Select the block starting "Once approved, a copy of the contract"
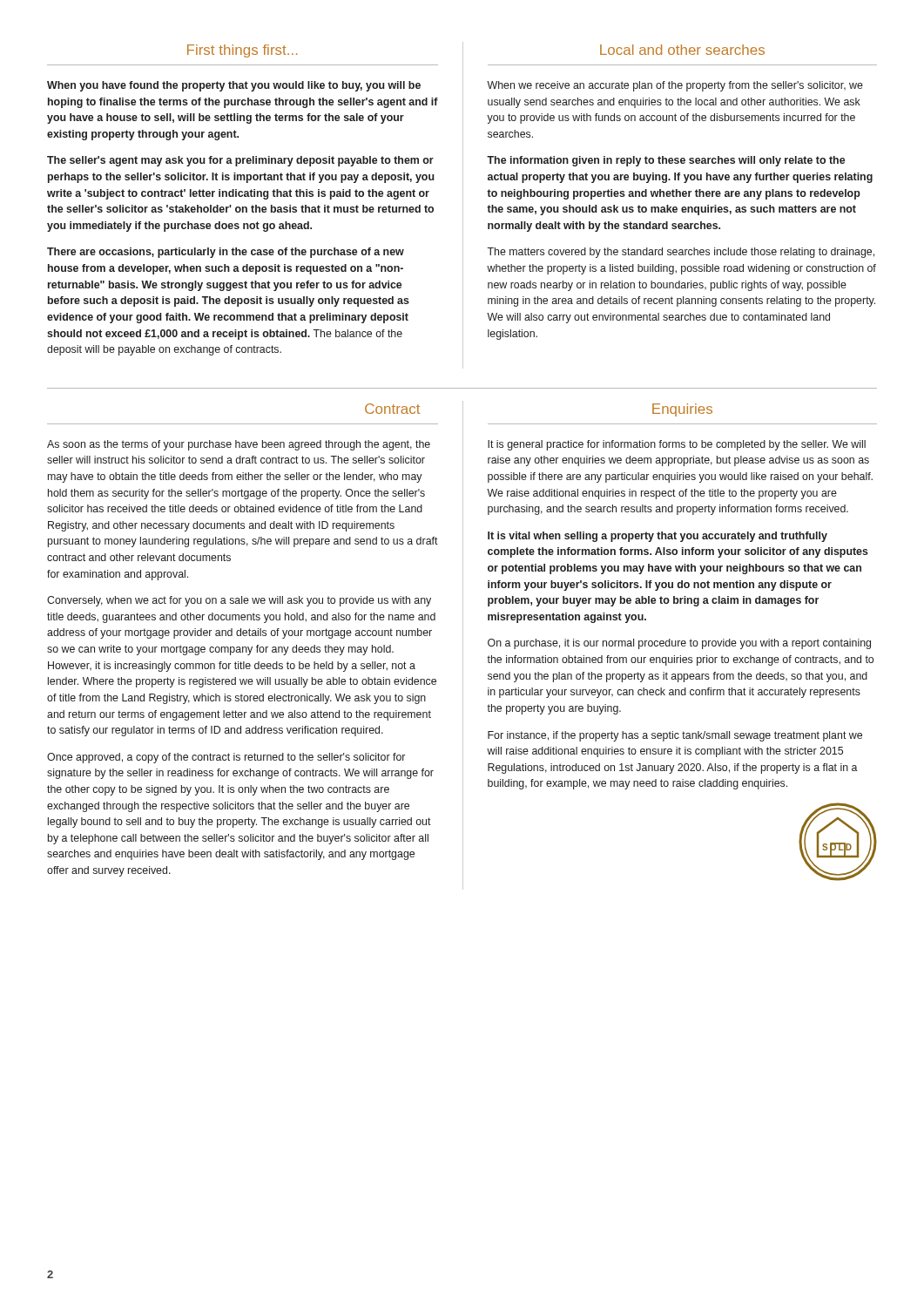Viewport: 924px width, 1307px height. (240, 814)
